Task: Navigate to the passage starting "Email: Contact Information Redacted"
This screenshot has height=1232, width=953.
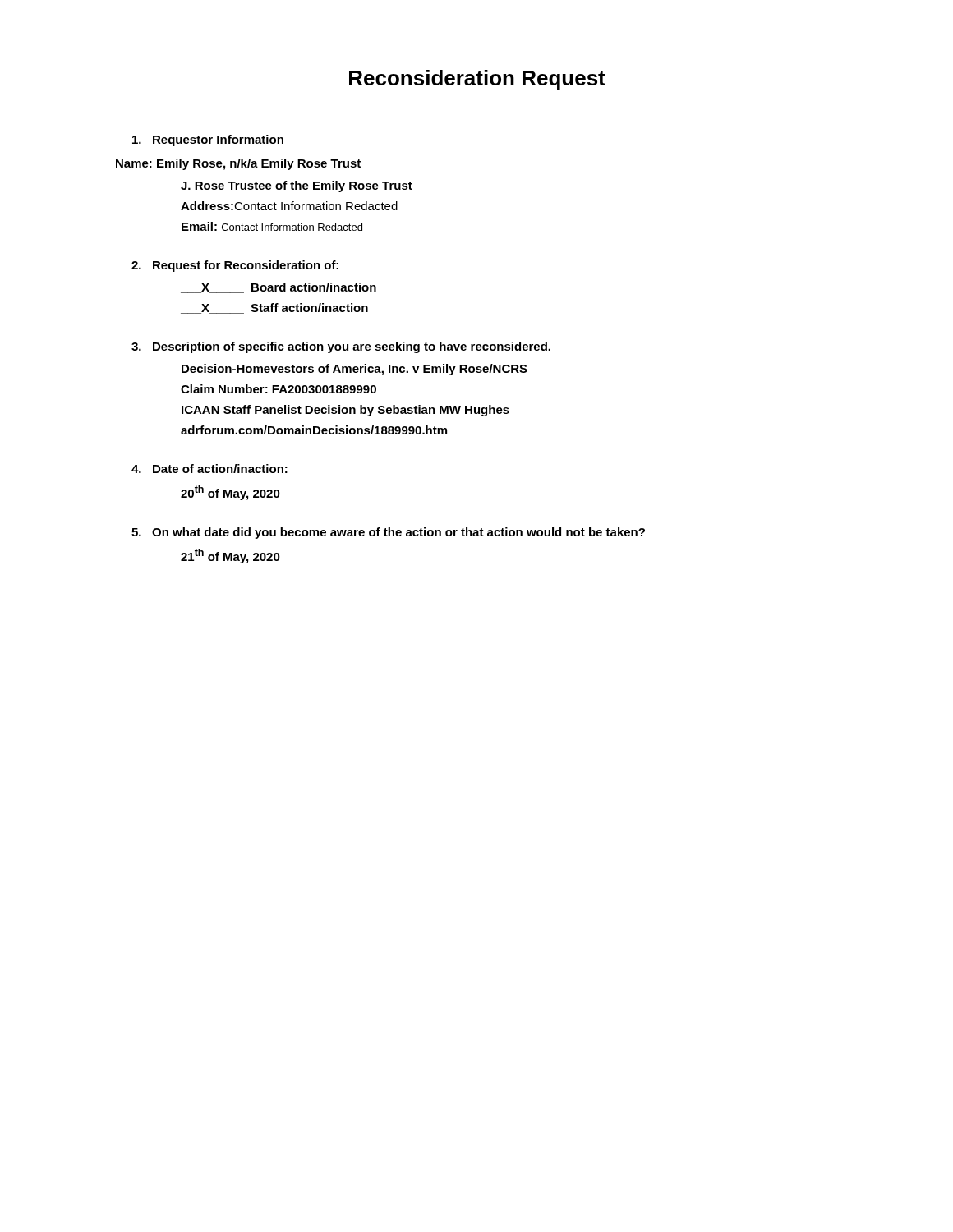Action: coord(272,226)
